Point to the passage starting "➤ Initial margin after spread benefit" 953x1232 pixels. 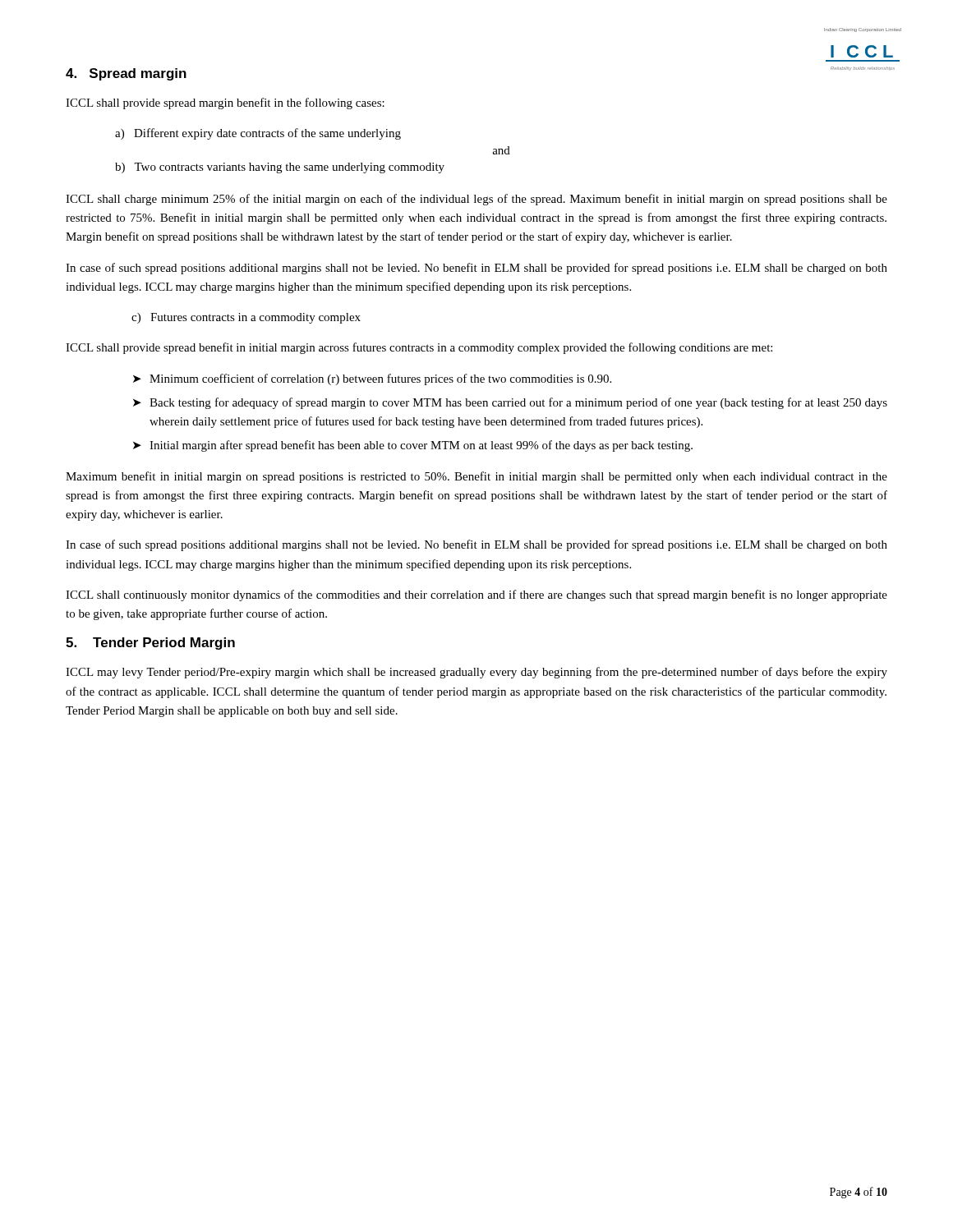tap(509, 446)
